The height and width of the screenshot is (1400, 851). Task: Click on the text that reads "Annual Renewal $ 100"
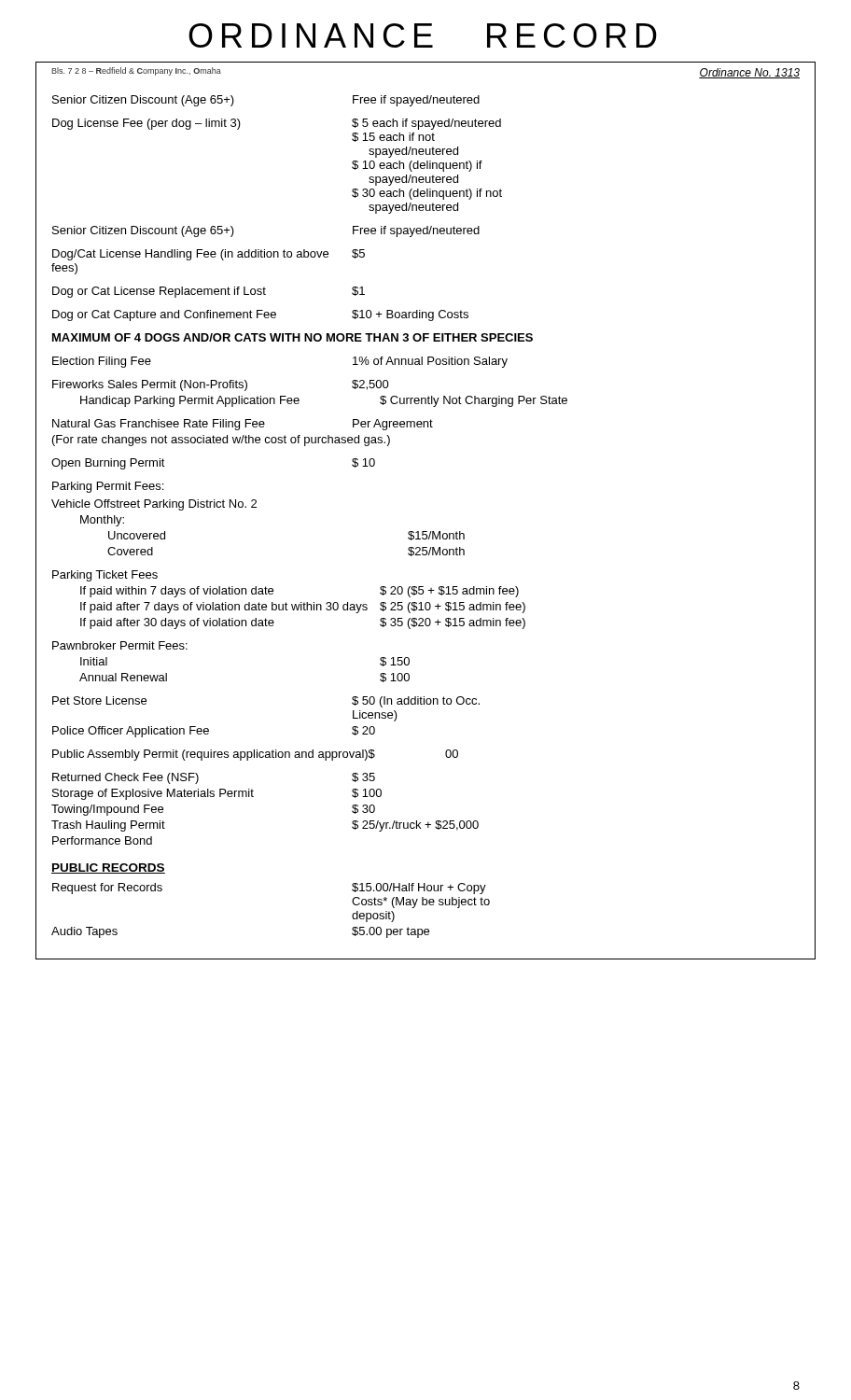125,677
